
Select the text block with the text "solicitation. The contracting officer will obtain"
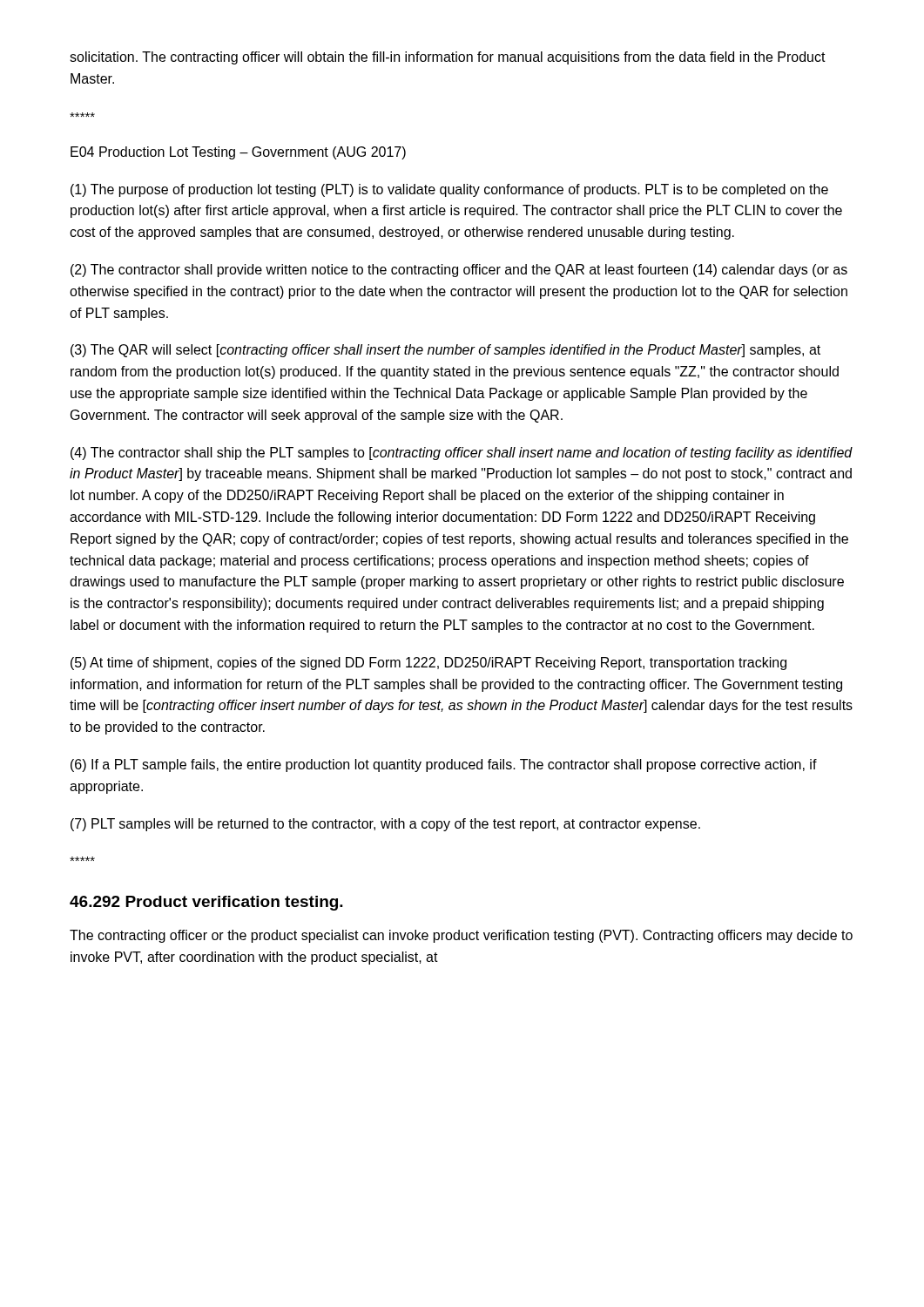[x=462, y=69]
